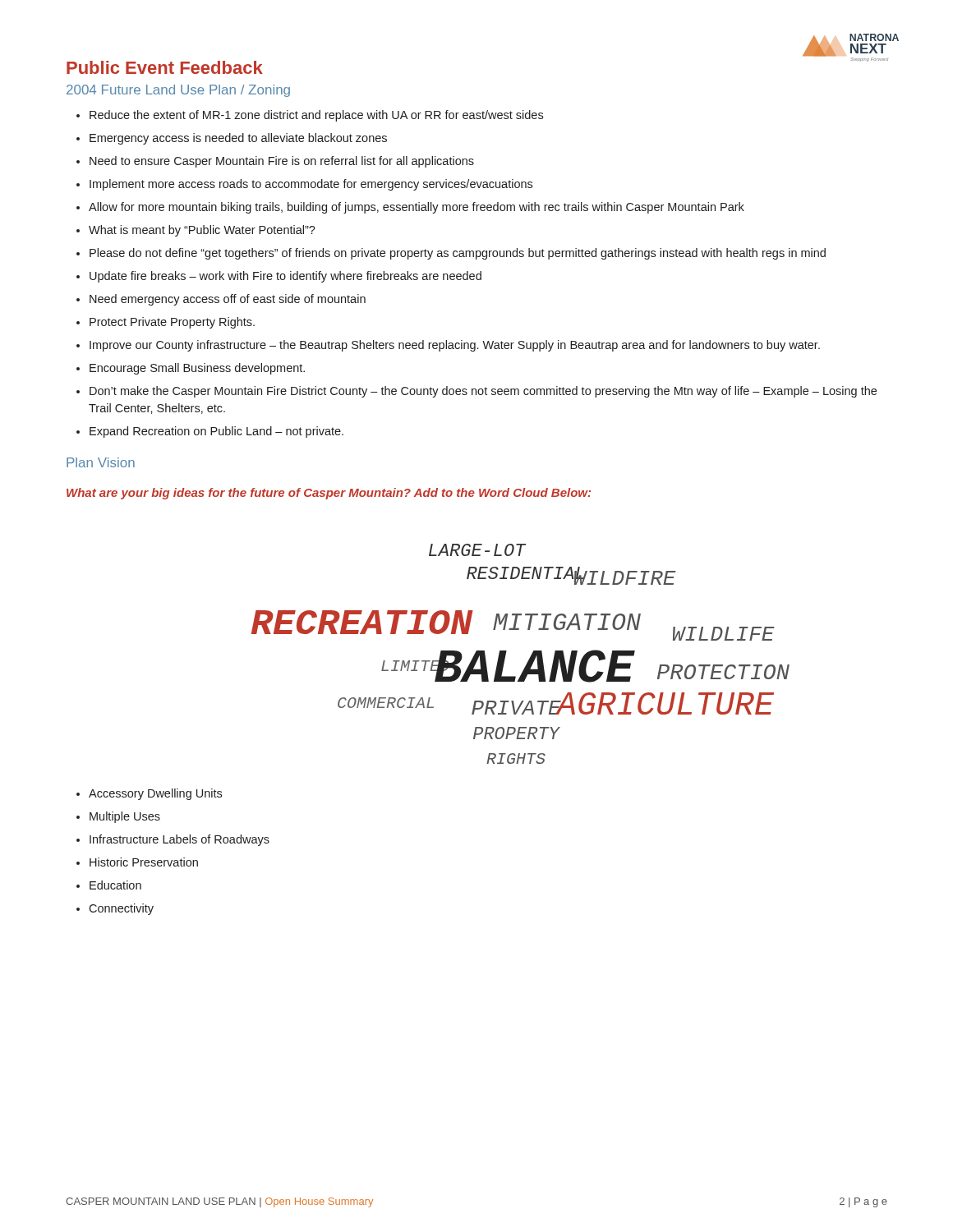Viewport: 953px width, 1232px height.
Task: Select the block starting "Plan Vision"
Action: [101, 462]
